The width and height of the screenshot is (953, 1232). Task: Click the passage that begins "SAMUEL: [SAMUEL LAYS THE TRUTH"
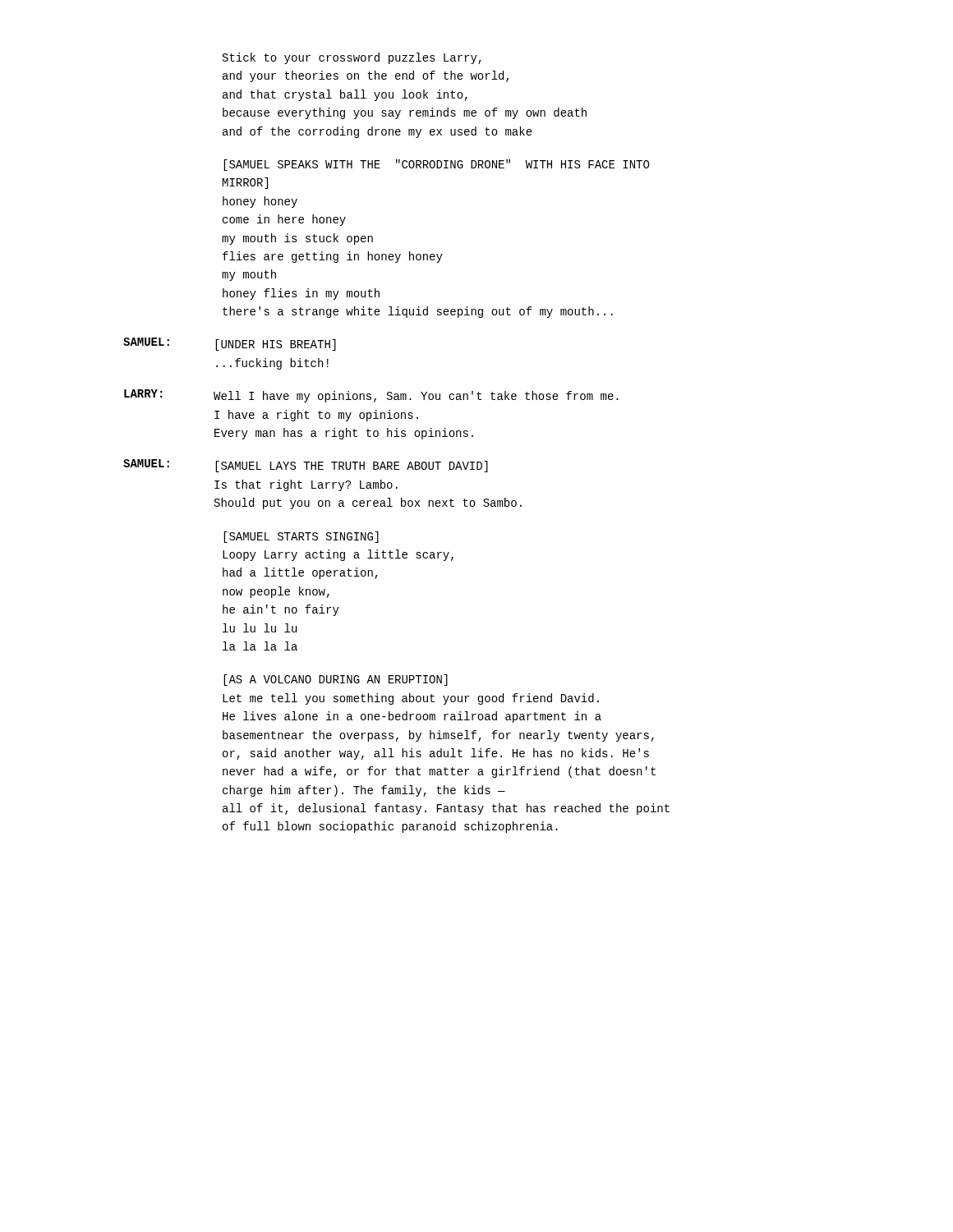(324, 485)
